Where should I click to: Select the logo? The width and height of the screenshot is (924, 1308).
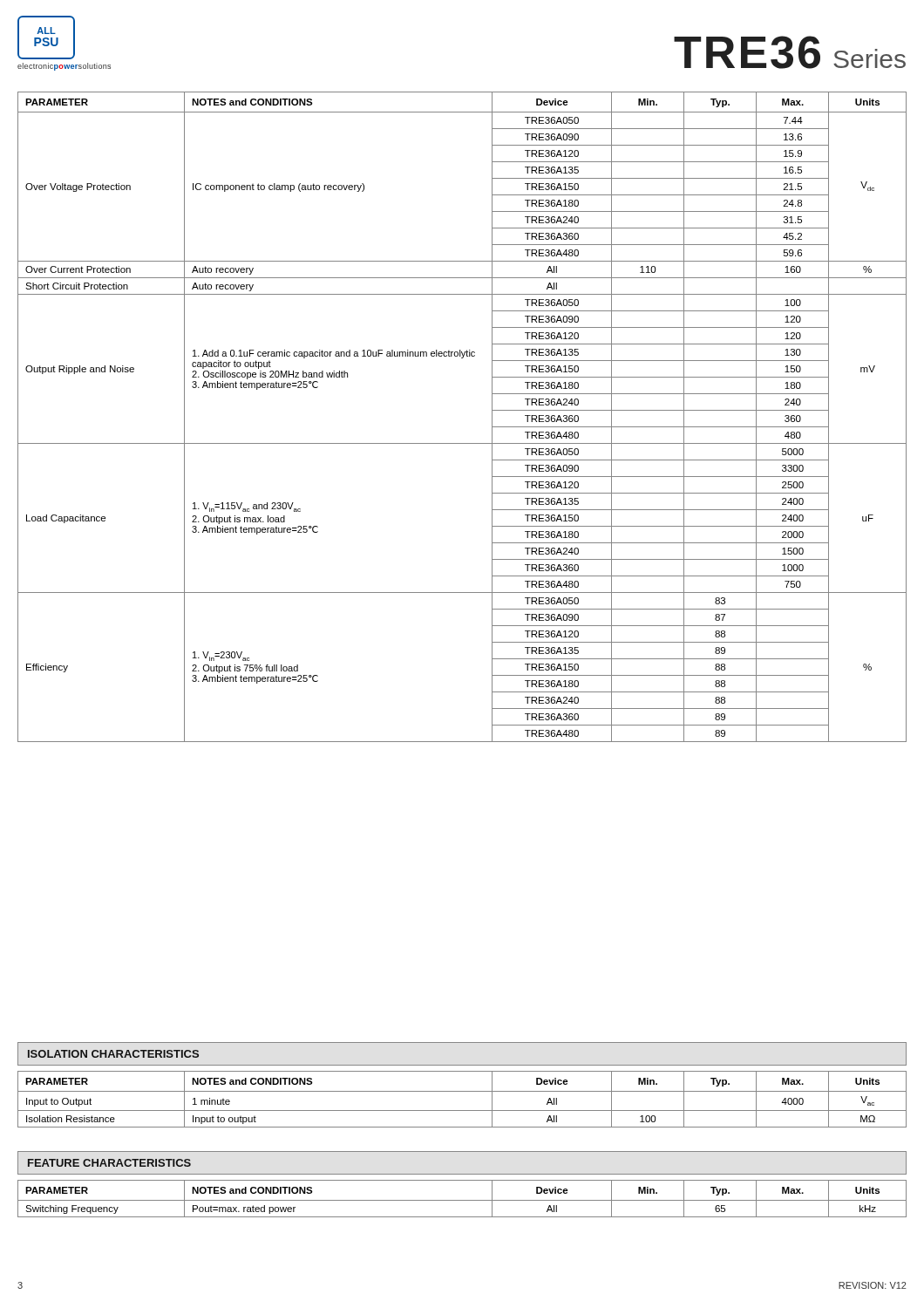tap(85, 46)
